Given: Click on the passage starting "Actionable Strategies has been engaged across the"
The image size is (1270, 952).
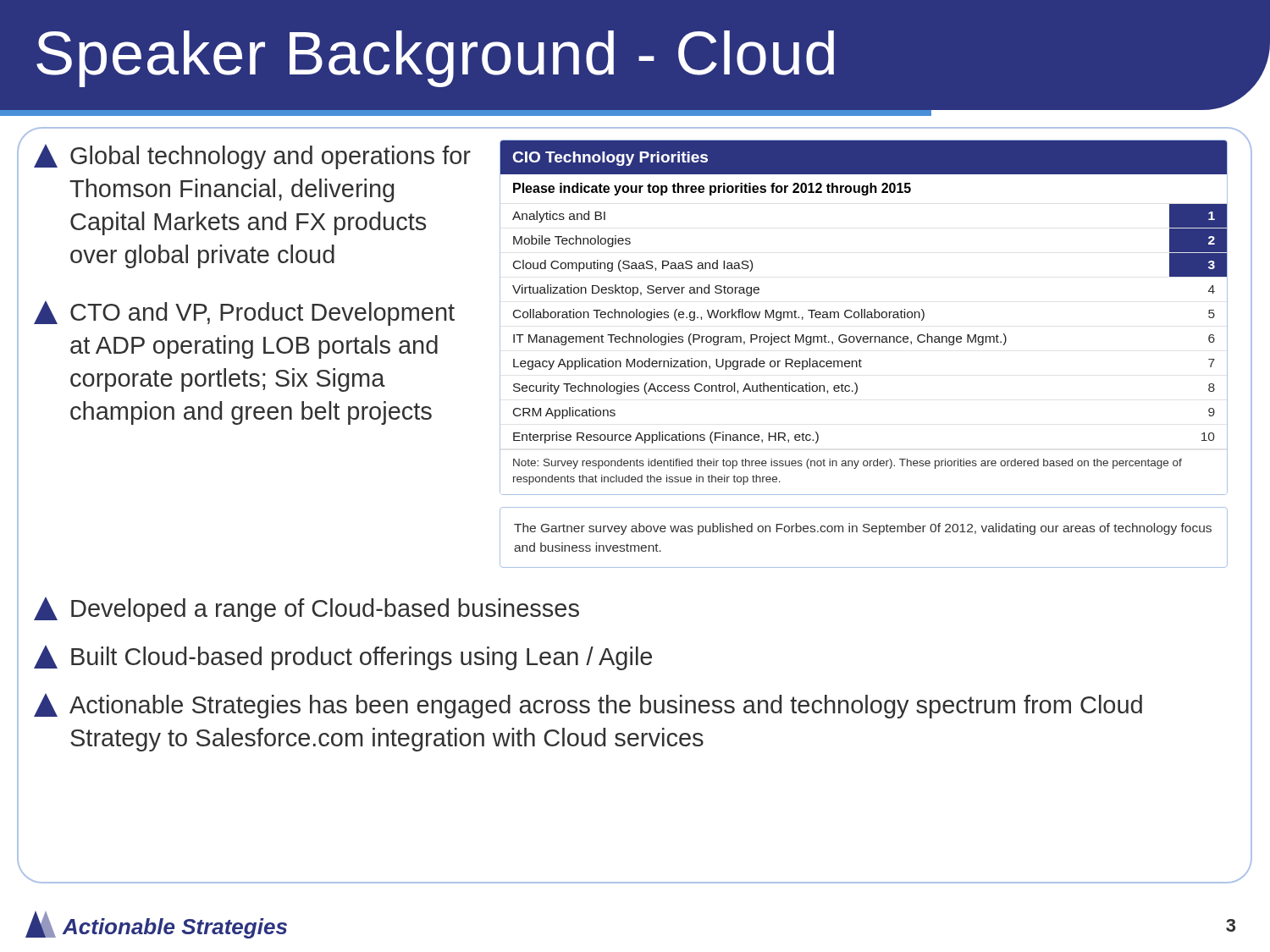Looking at the screenshot, I should [635, 722].
